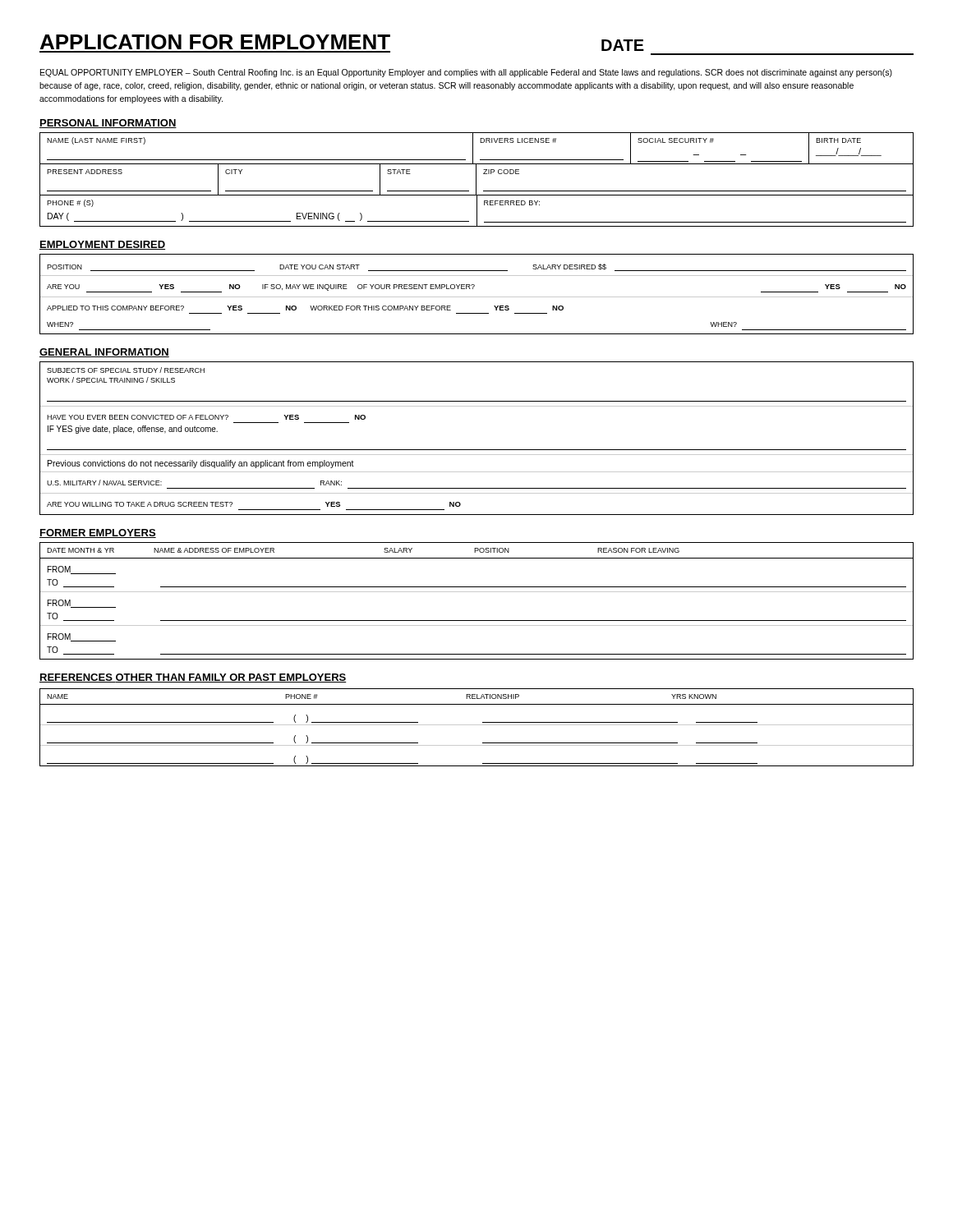
Task: Click on the section header that reads "EMPLOYMENT DESIRED"
Action: [102, 245]
